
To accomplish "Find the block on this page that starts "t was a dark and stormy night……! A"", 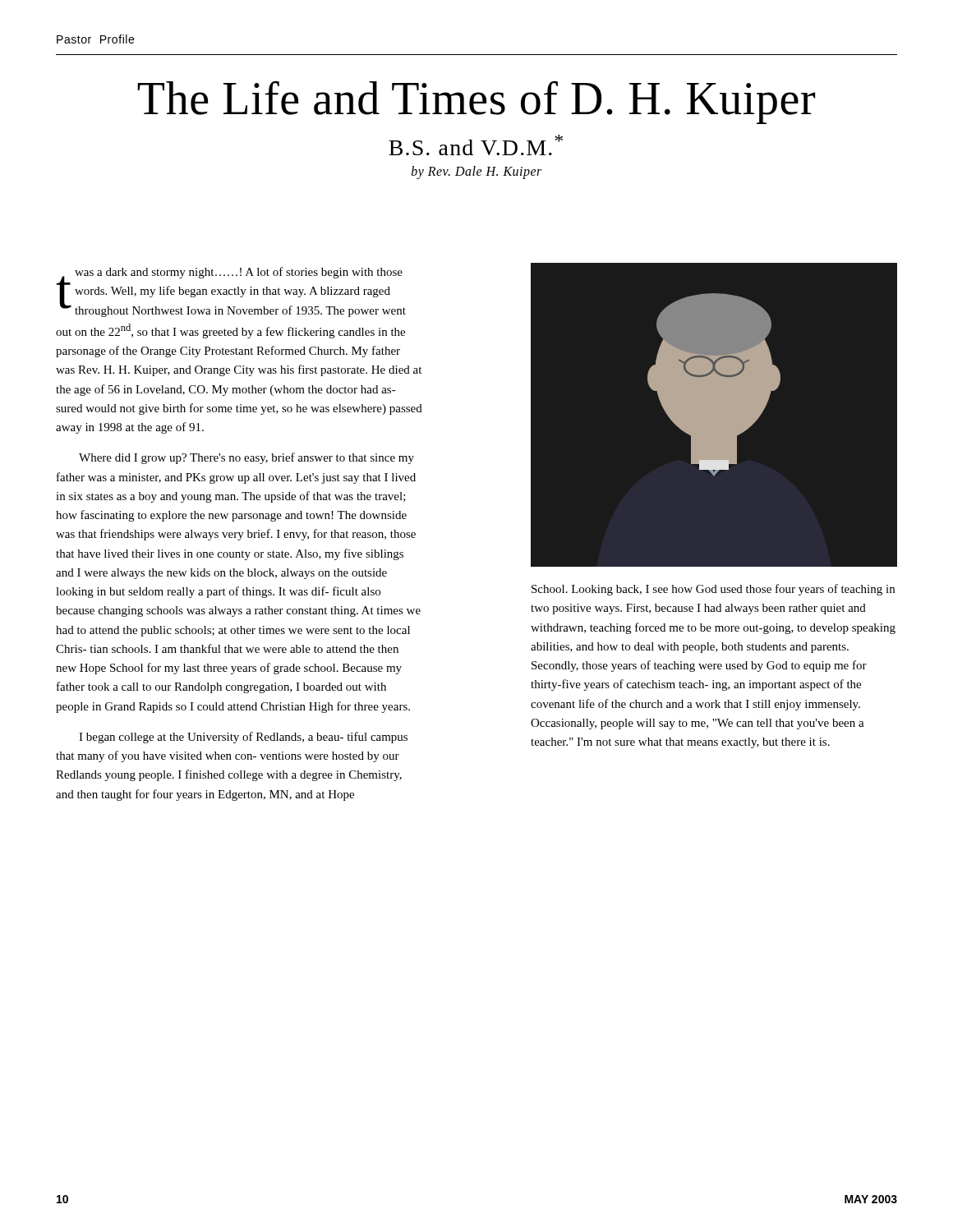I will [239, 348].
